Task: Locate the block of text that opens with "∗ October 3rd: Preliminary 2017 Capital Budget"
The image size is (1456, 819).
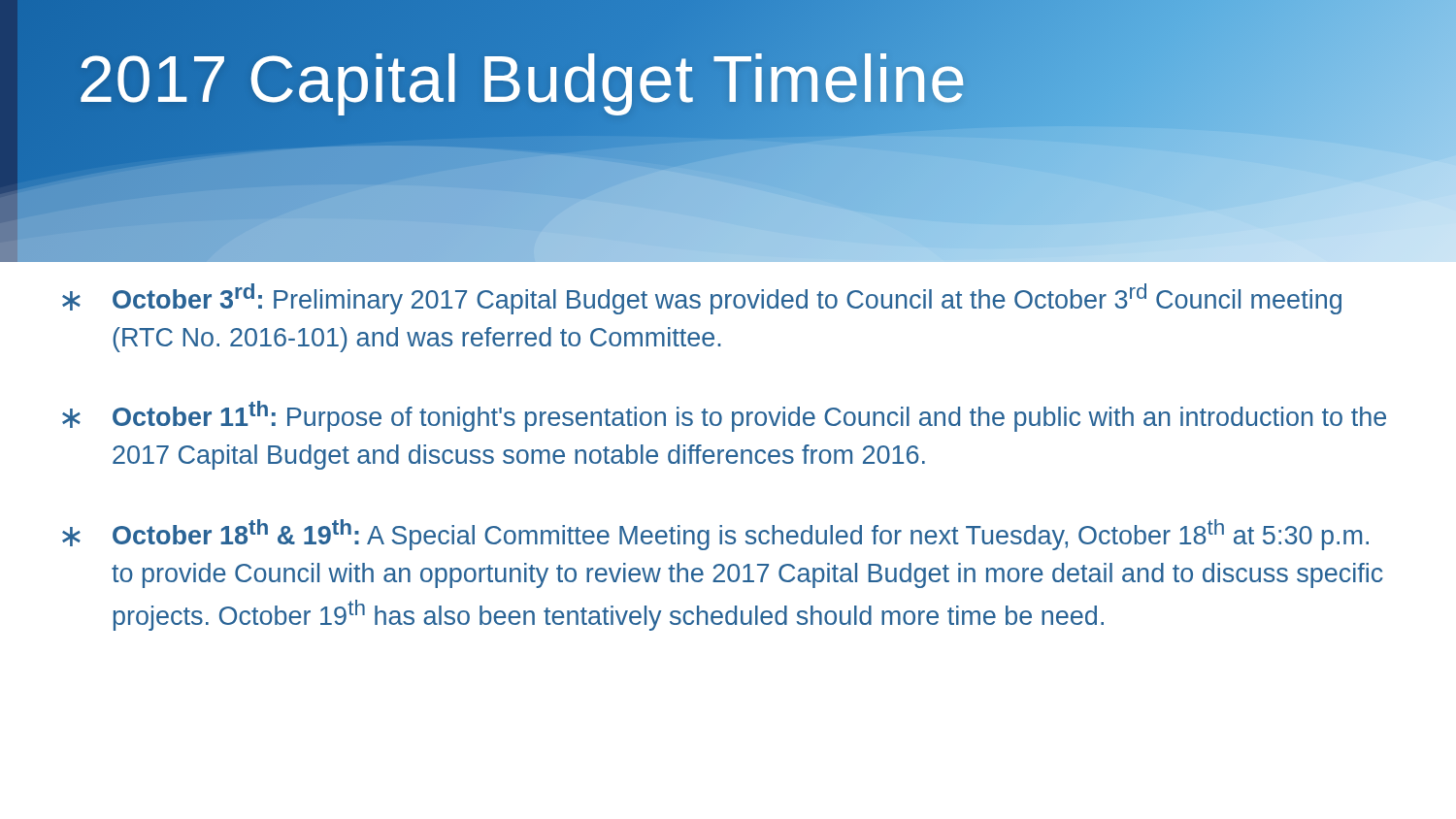Action: 728,317
